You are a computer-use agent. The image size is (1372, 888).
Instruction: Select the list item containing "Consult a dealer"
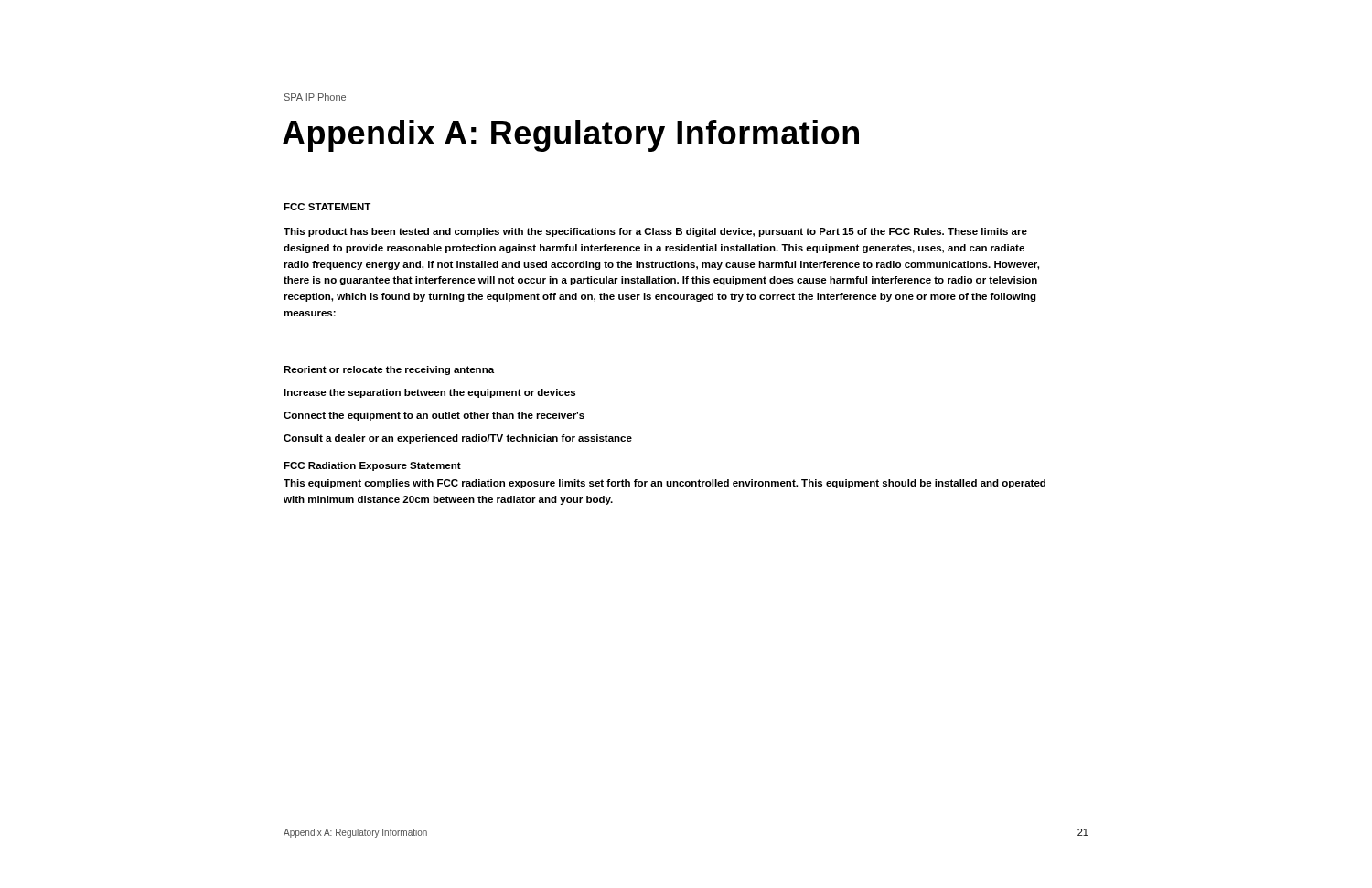(x=458, y=438)
